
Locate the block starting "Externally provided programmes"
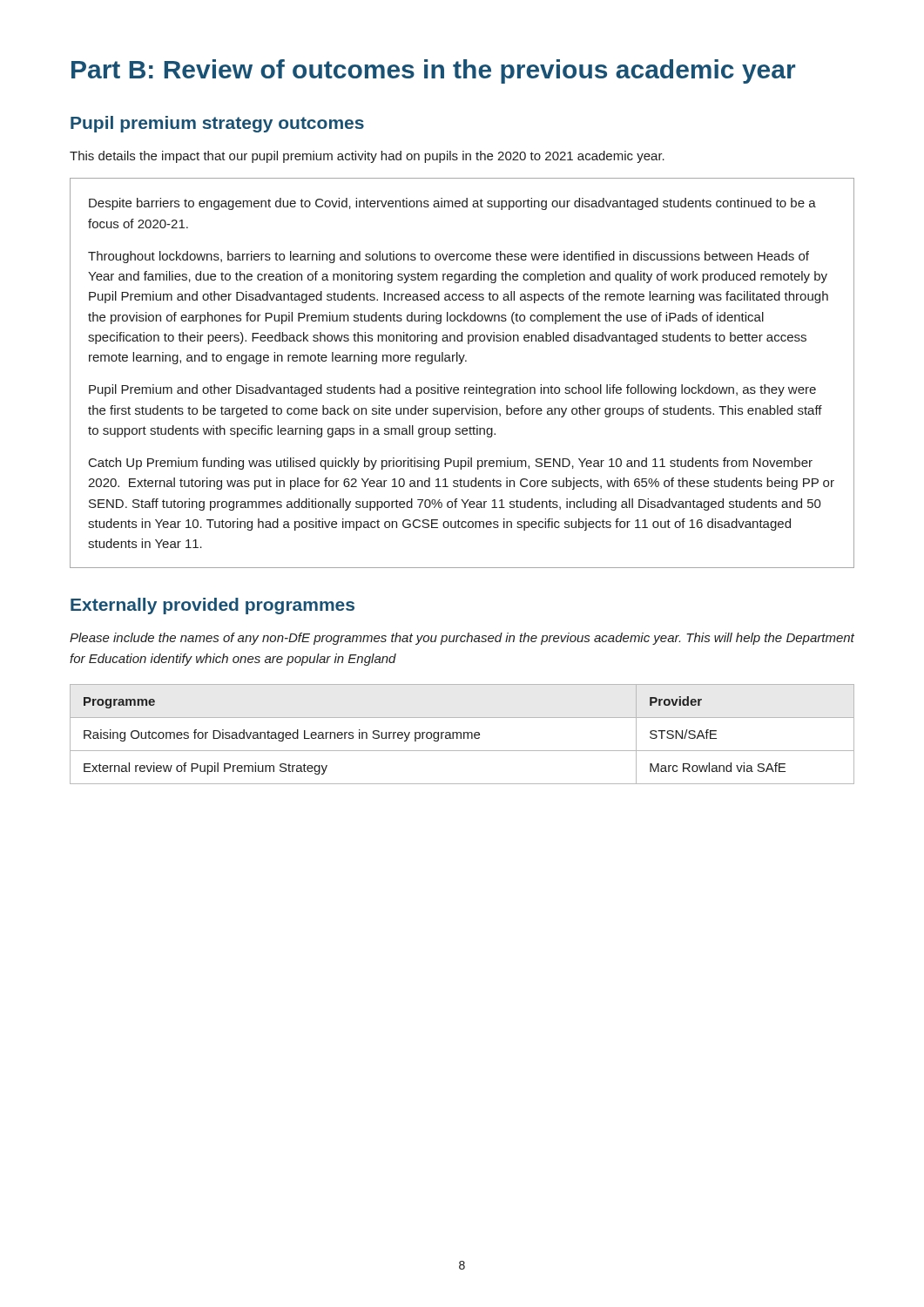pyautogui.click(x=212, y=604)
